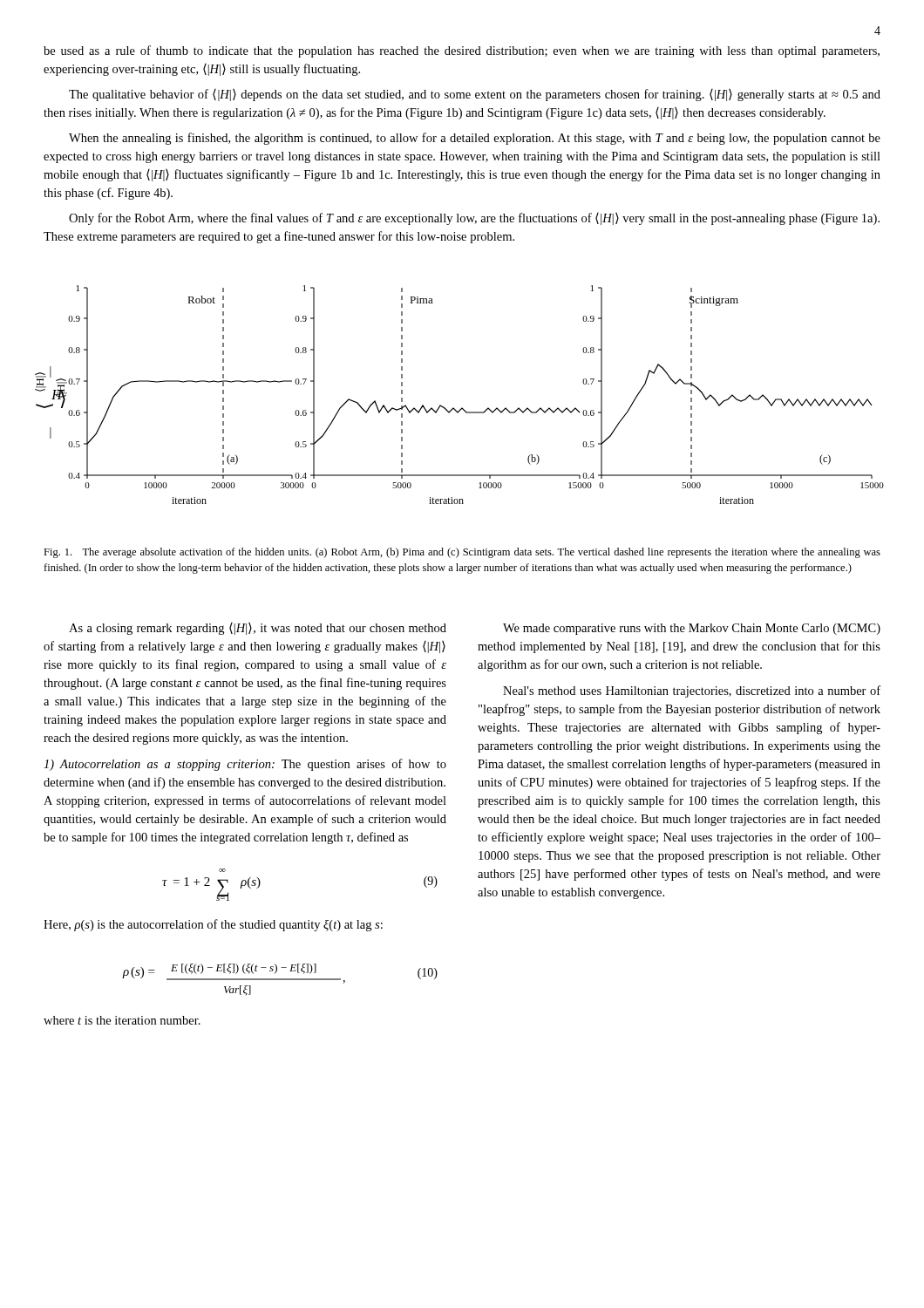Find the element starting "The qualitative behavior of"
Screen dimensions: 1308x924
pyautogui.click(x=462, y=103)
